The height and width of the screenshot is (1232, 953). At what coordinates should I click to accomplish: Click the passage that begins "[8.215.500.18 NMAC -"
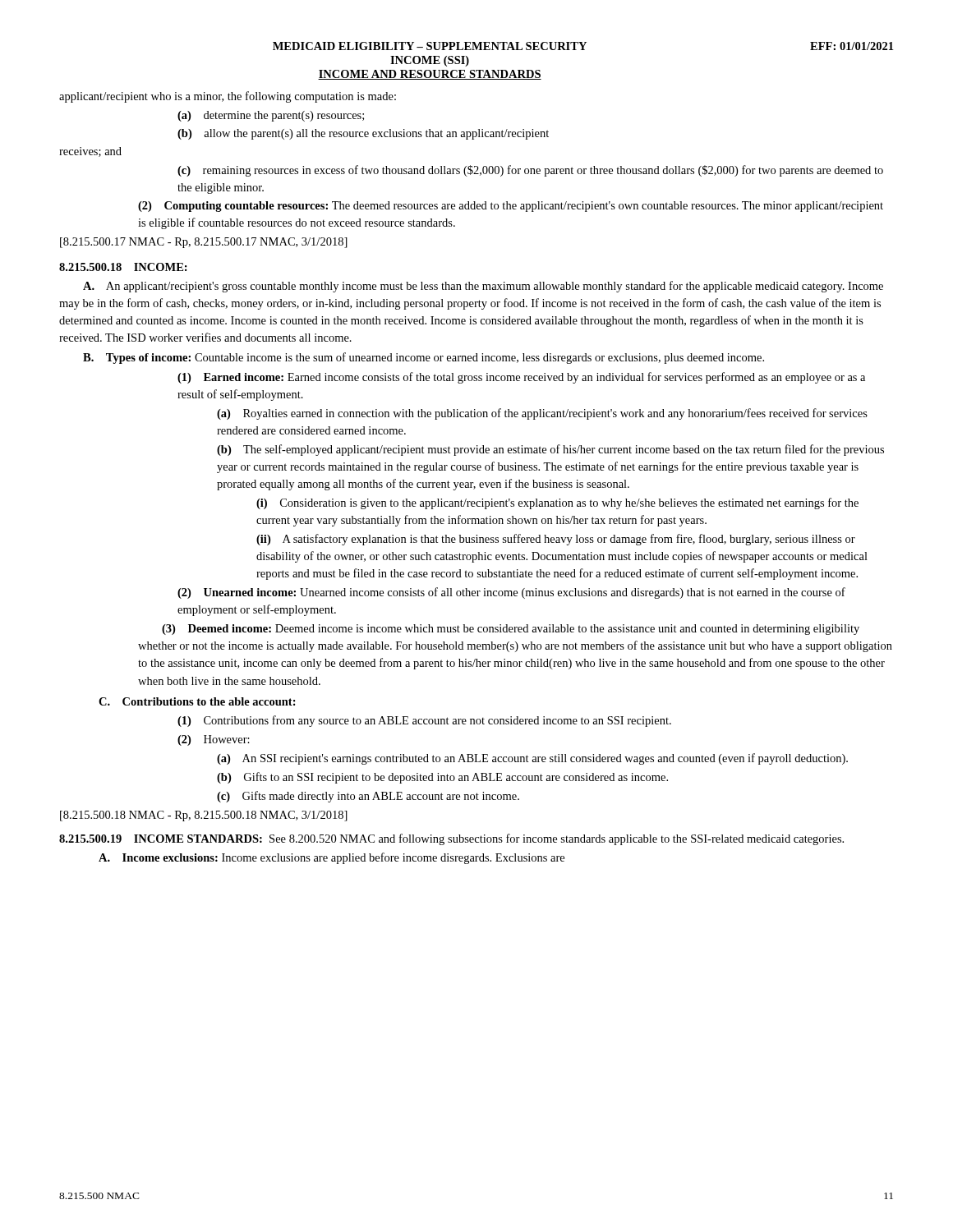click(x=203, y=814)
